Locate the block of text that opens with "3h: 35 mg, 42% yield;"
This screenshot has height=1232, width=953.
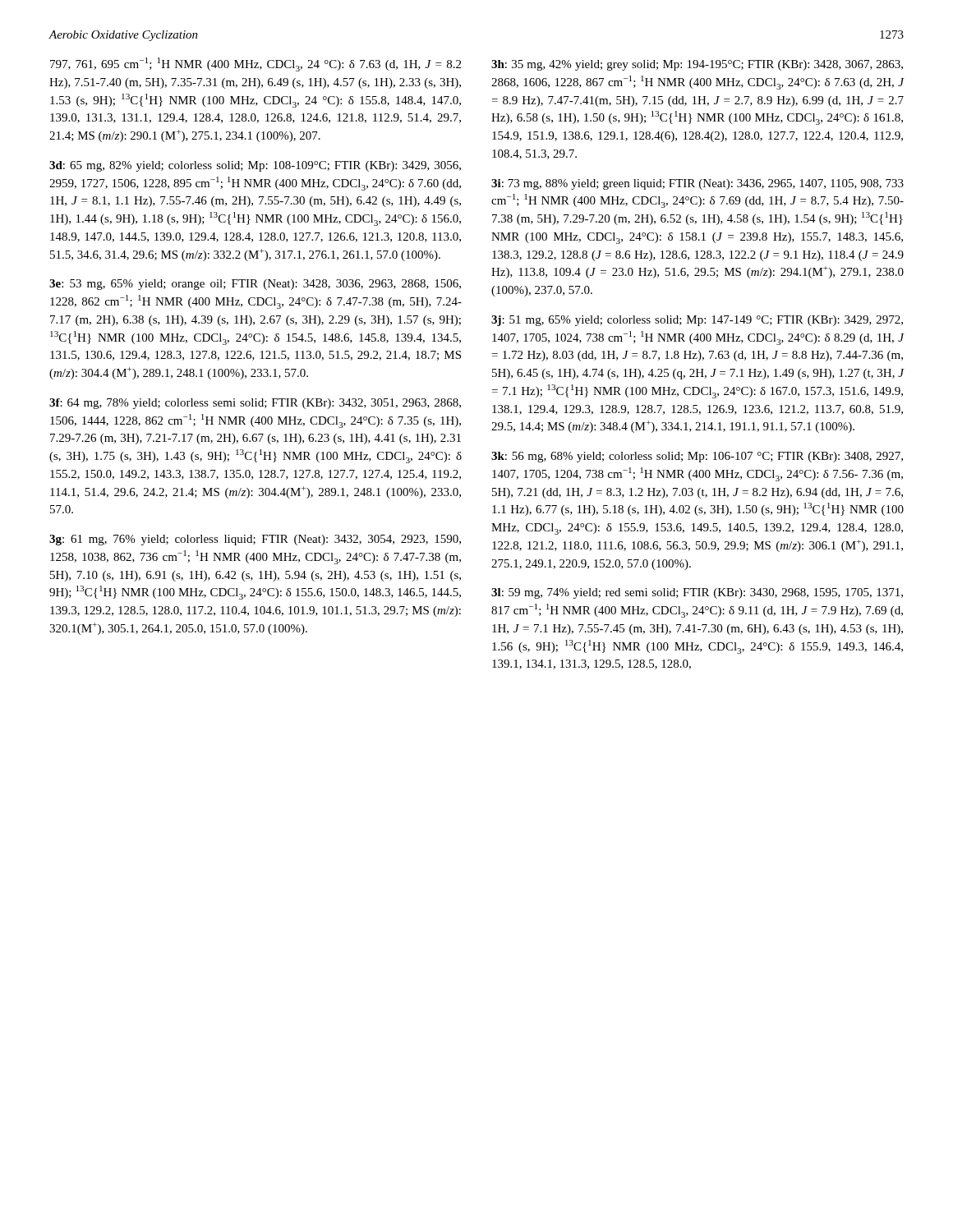[698, 109]
